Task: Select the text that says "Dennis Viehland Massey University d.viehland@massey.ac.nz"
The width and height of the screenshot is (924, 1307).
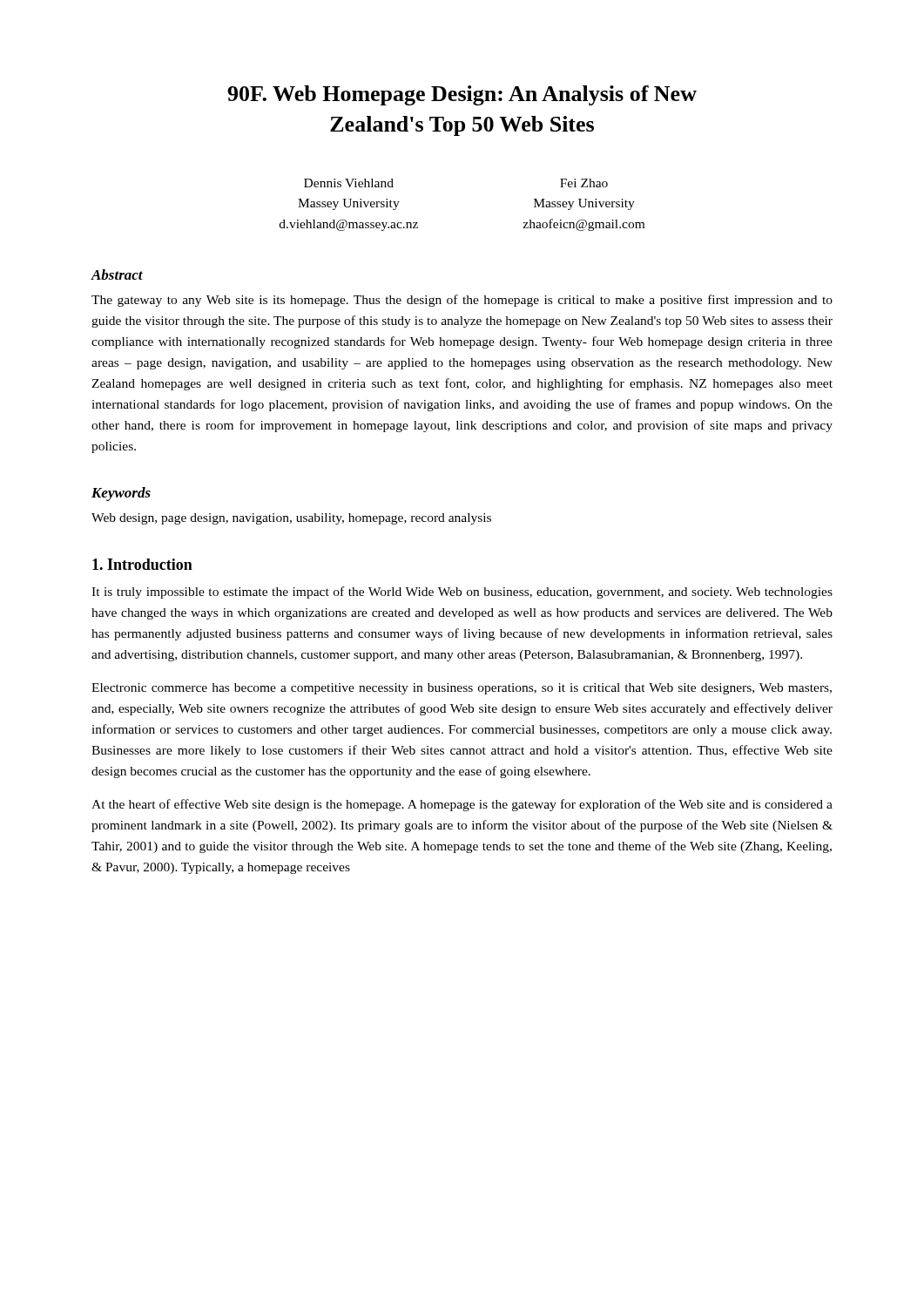Action: click(349, 203)
